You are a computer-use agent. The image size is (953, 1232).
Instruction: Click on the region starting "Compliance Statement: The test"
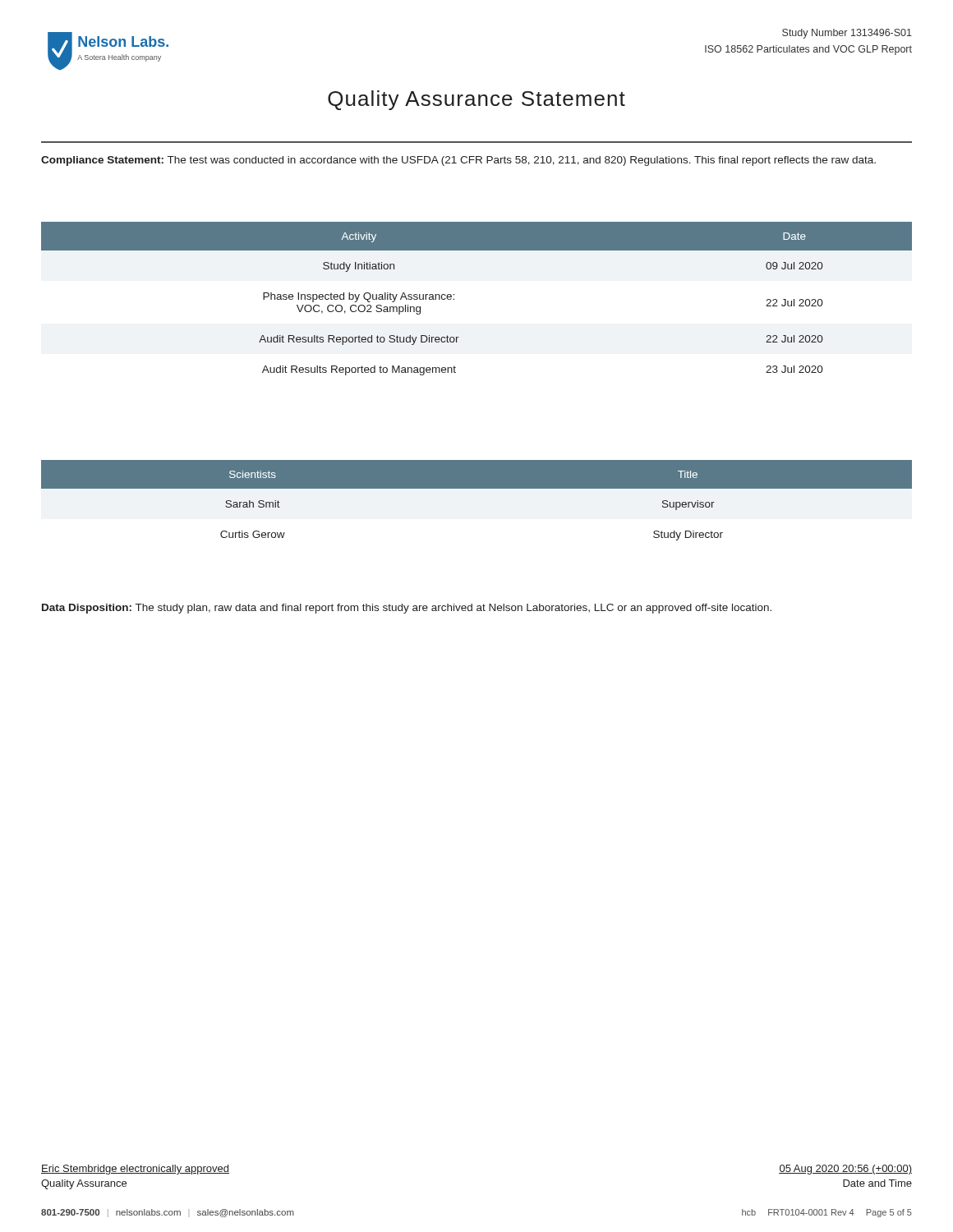(459, 160)
